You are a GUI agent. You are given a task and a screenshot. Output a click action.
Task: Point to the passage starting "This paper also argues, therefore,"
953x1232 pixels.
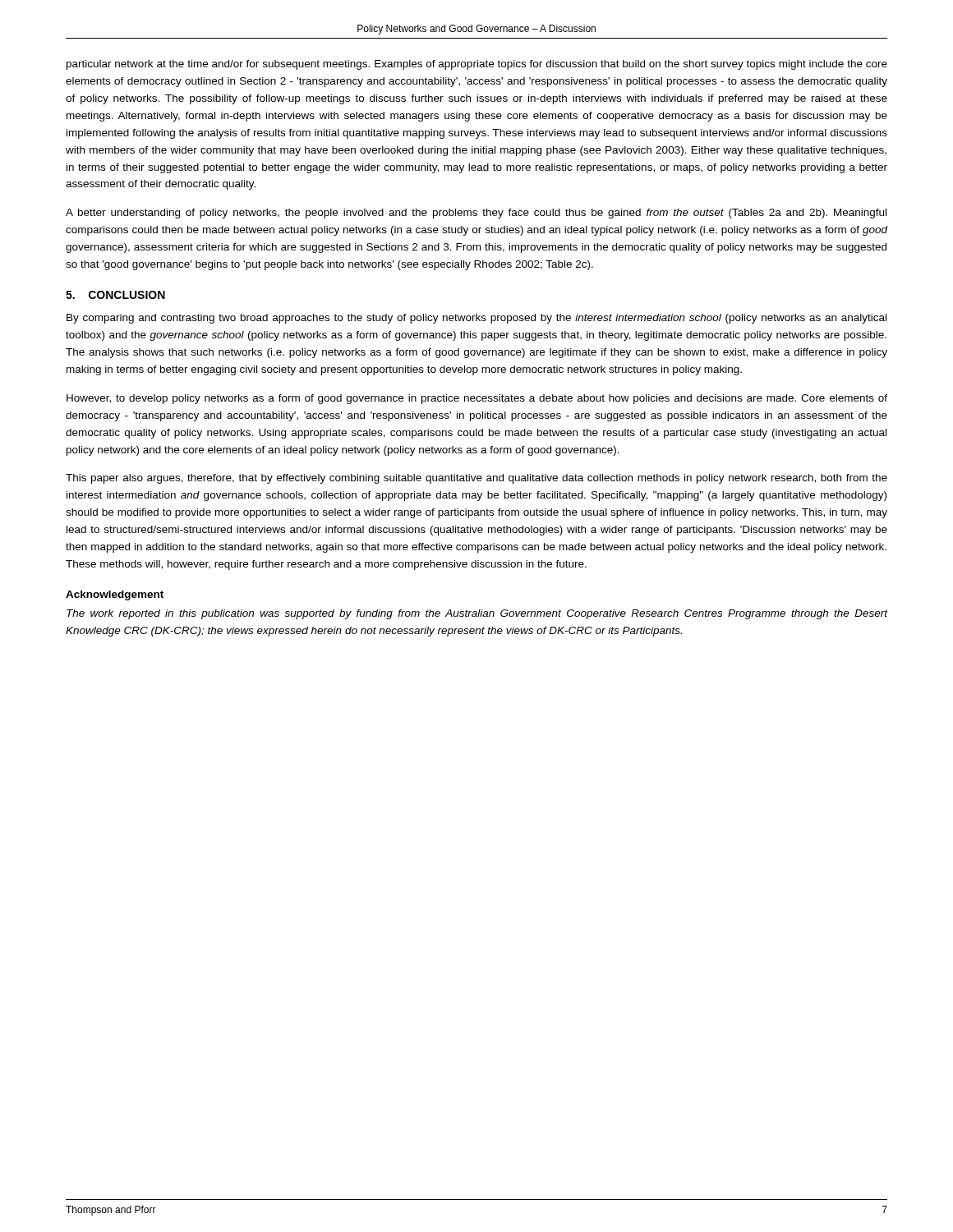tap(476, 521)
